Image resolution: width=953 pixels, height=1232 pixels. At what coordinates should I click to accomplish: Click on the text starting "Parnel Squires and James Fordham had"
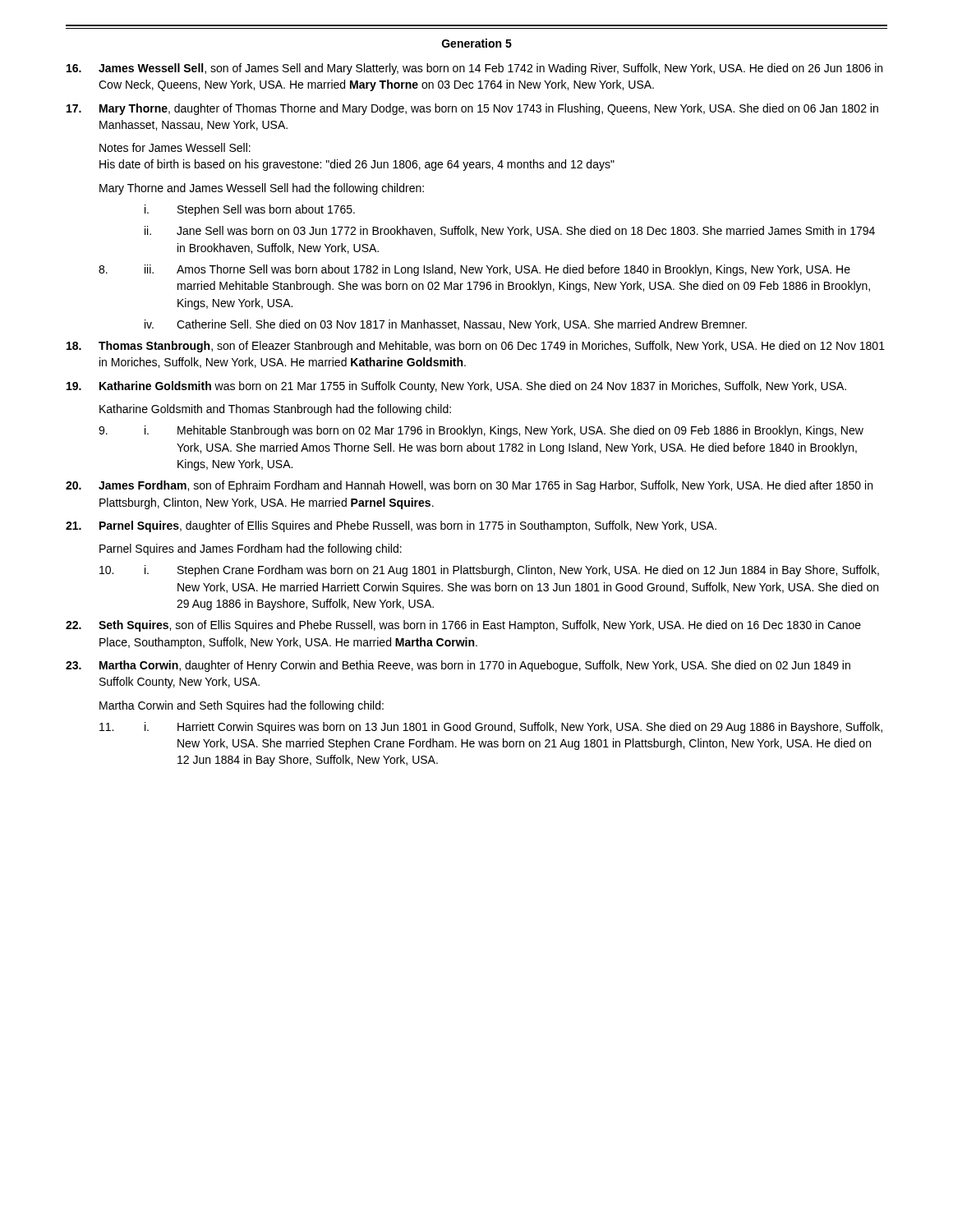(x=250, y=549)
